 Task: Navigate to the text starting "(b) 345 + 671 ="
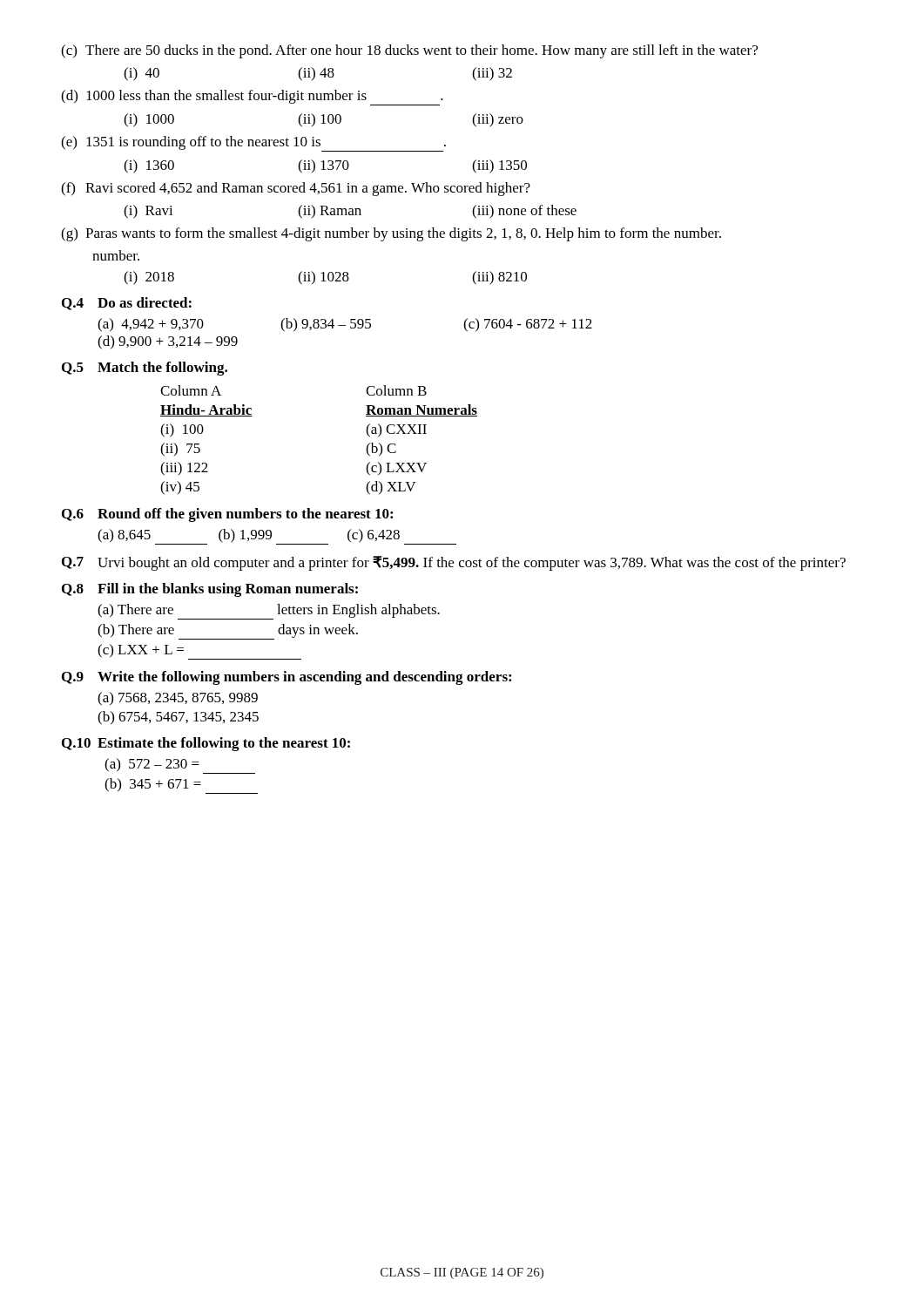point(181,785)
